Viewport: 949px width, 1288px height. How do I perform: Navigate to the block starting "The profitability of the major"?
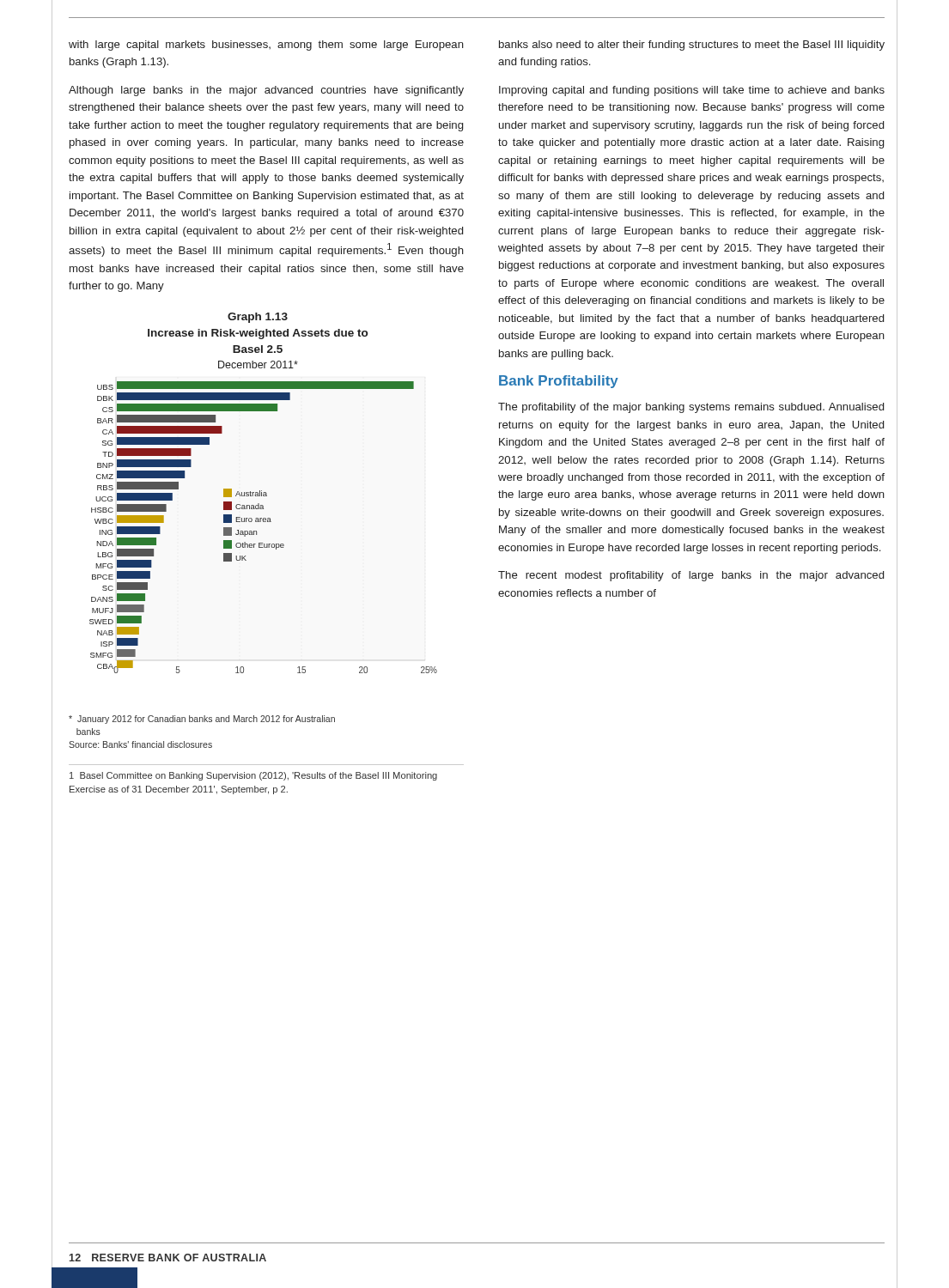click(x=691, y=477)
